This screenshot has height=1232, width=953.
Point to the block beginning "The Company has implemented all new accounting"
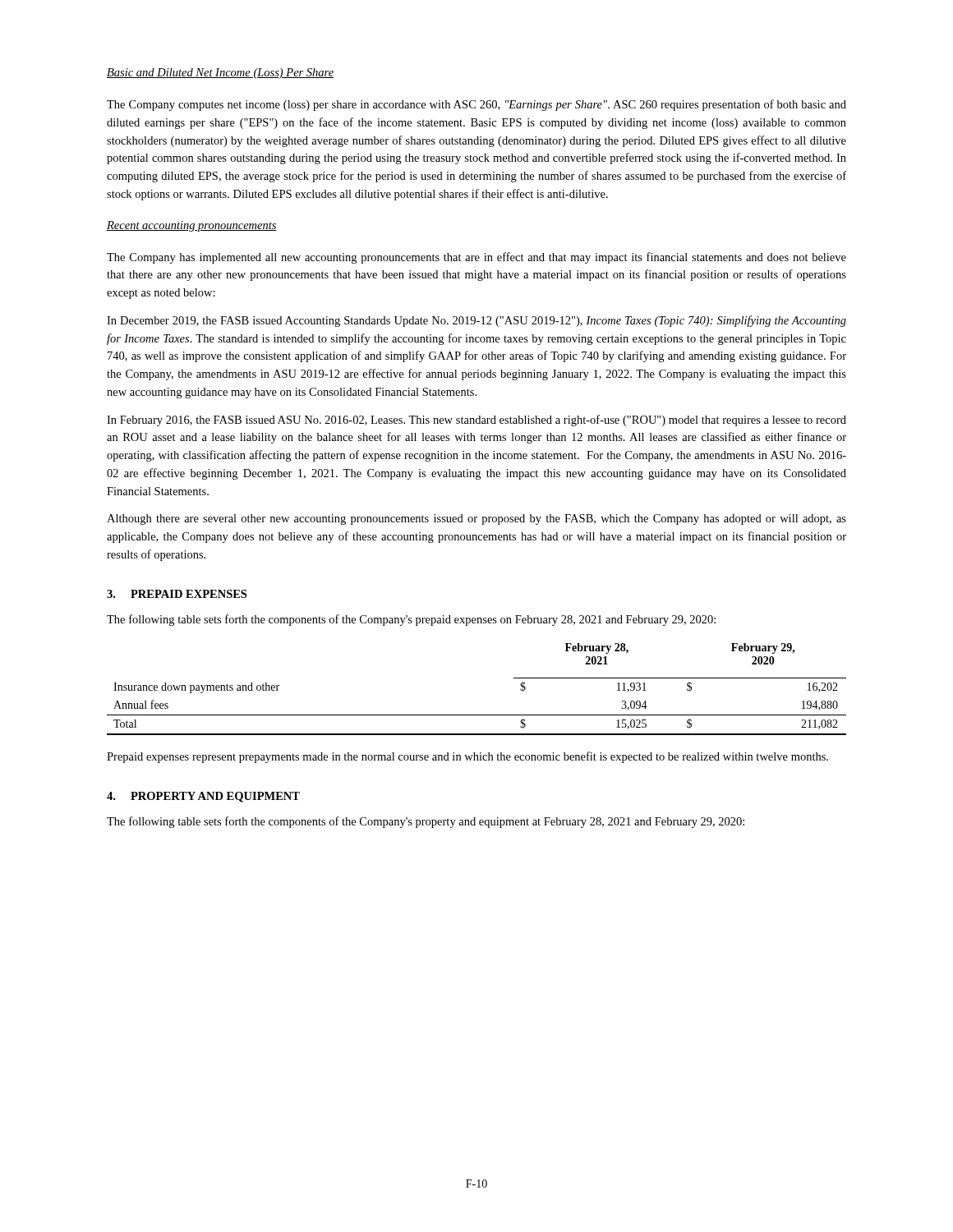(476, 275)
